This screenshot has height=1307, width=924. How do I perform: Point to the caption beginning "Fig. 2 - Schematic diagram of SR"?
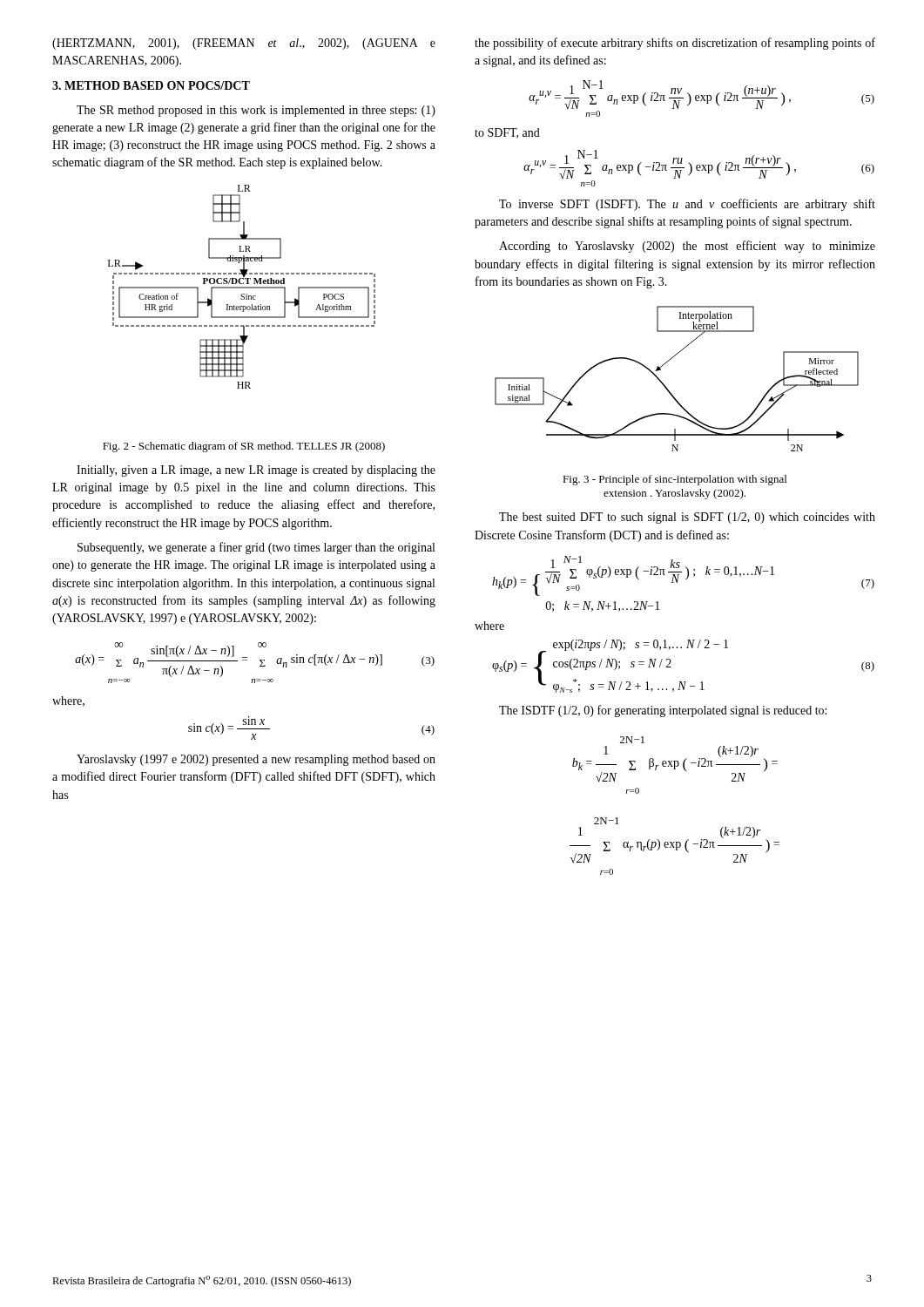(244, 446)
